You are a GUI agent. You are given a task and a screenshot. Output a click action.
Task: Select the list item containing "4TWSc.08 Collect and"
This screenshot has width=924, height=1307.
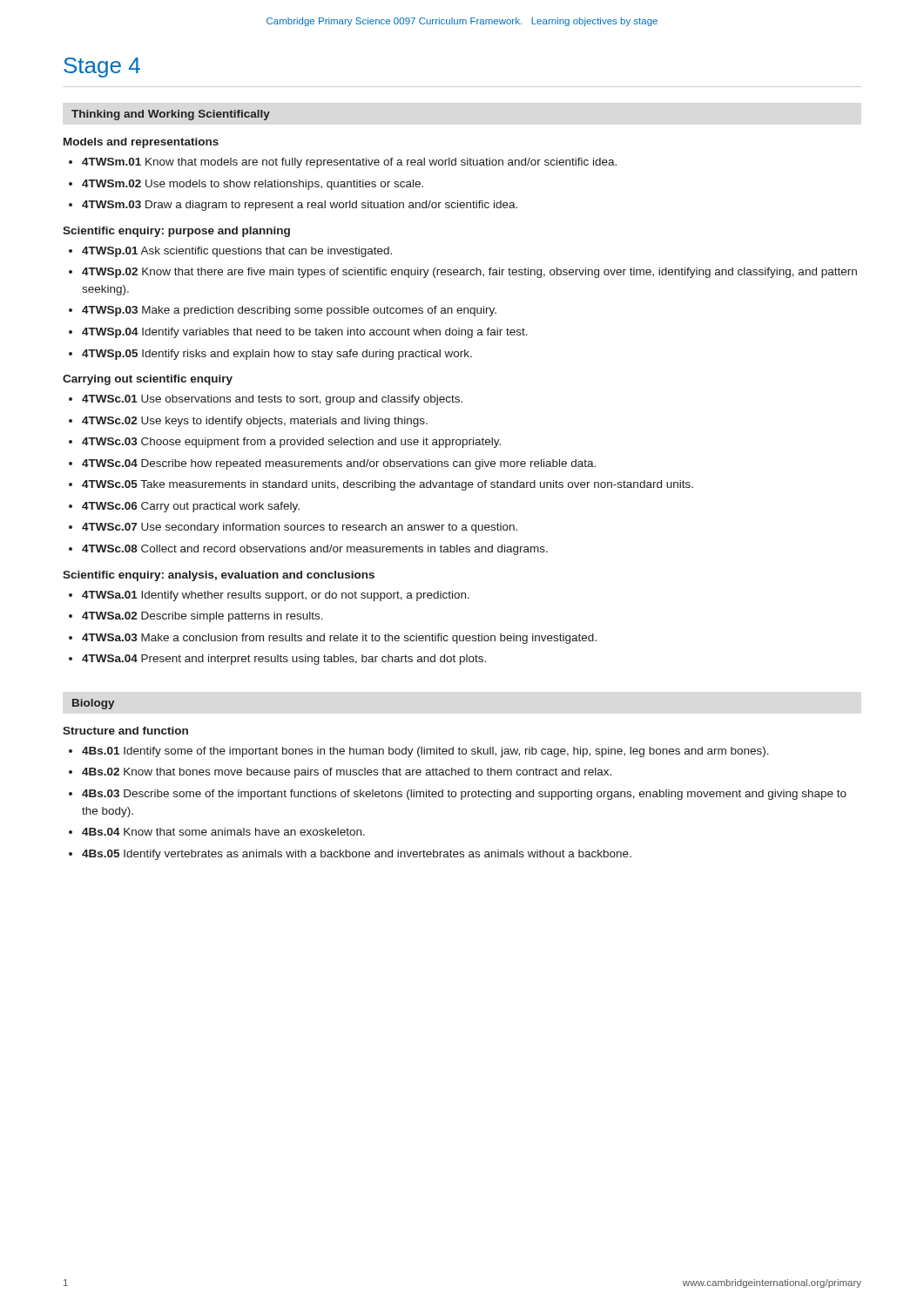315,549
